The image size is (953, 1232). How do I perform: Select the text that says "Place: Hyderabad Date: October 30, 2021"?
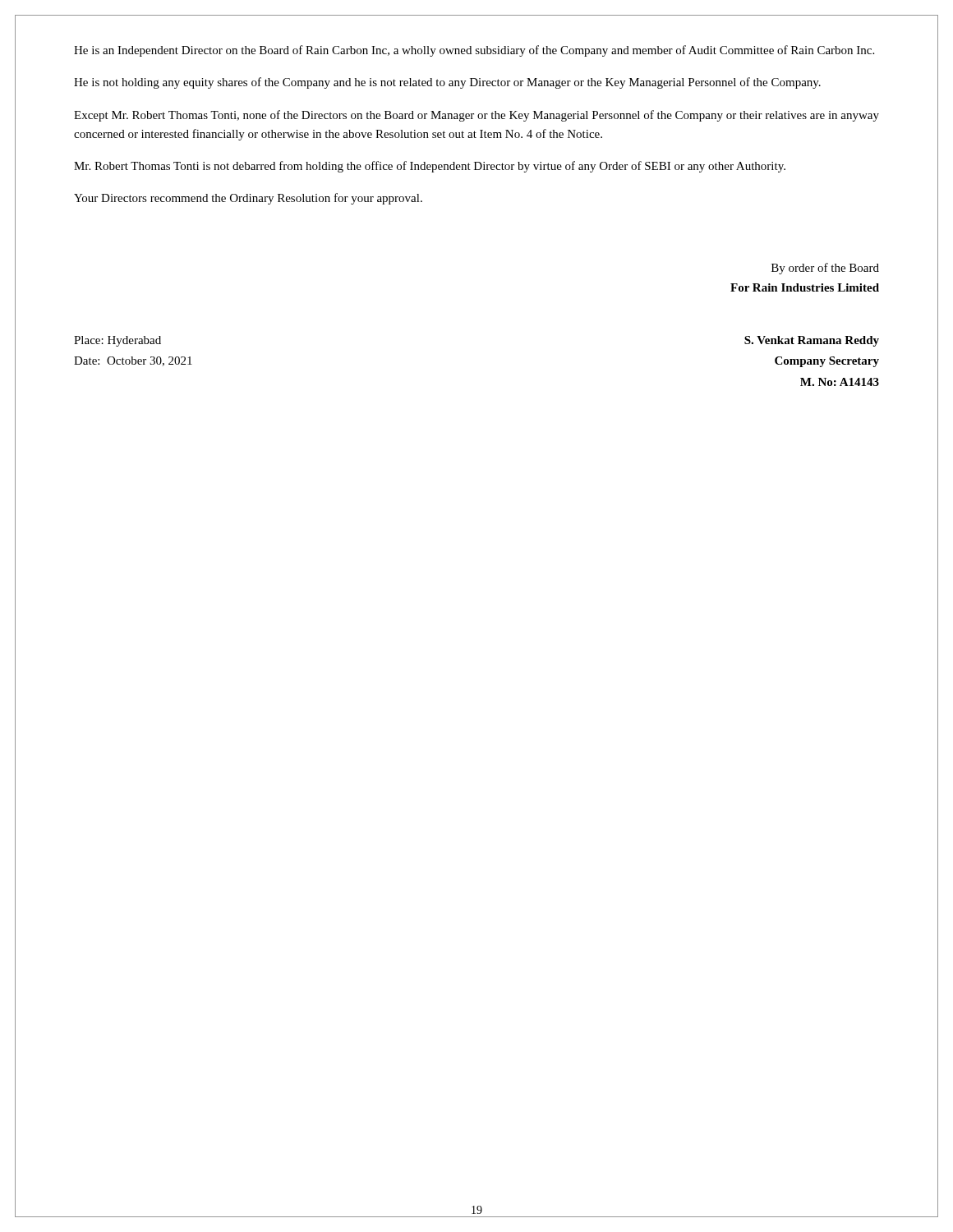[133, 350]
